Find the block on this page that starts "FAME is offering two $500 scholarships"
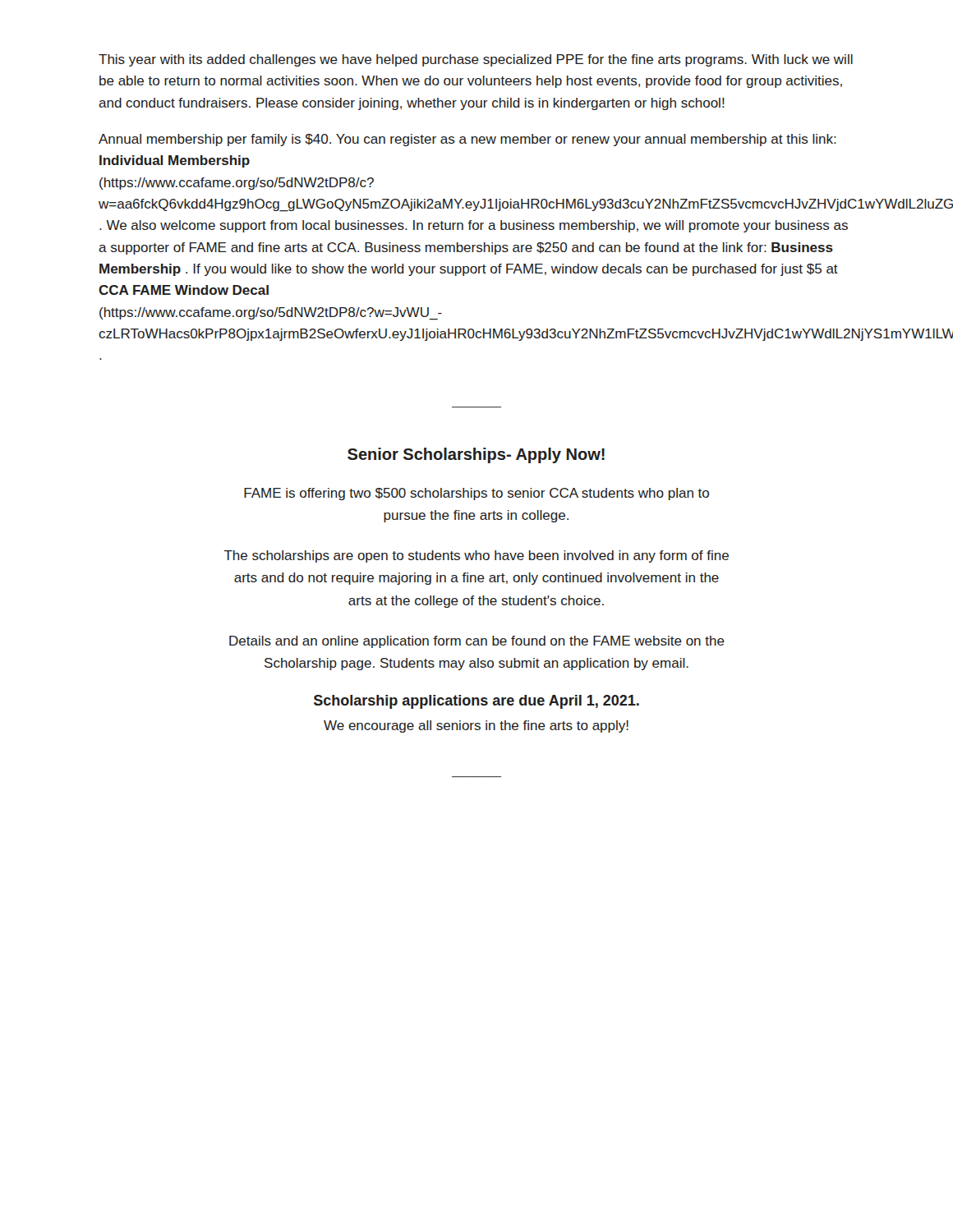Screen dimensions: 1232x953 click(476, 504)
